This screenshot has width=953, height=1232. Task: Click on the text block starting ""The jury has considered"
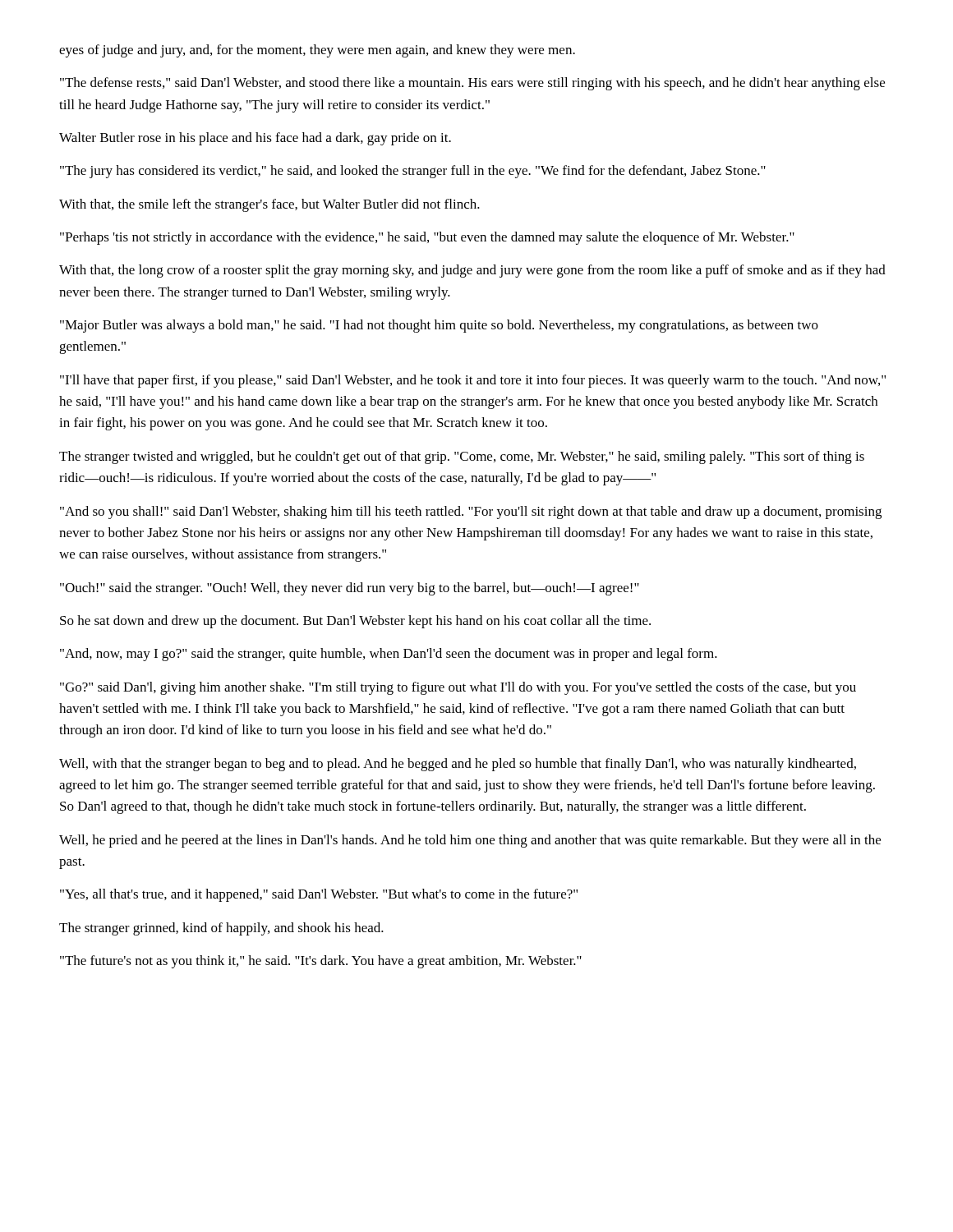[413, 171]
